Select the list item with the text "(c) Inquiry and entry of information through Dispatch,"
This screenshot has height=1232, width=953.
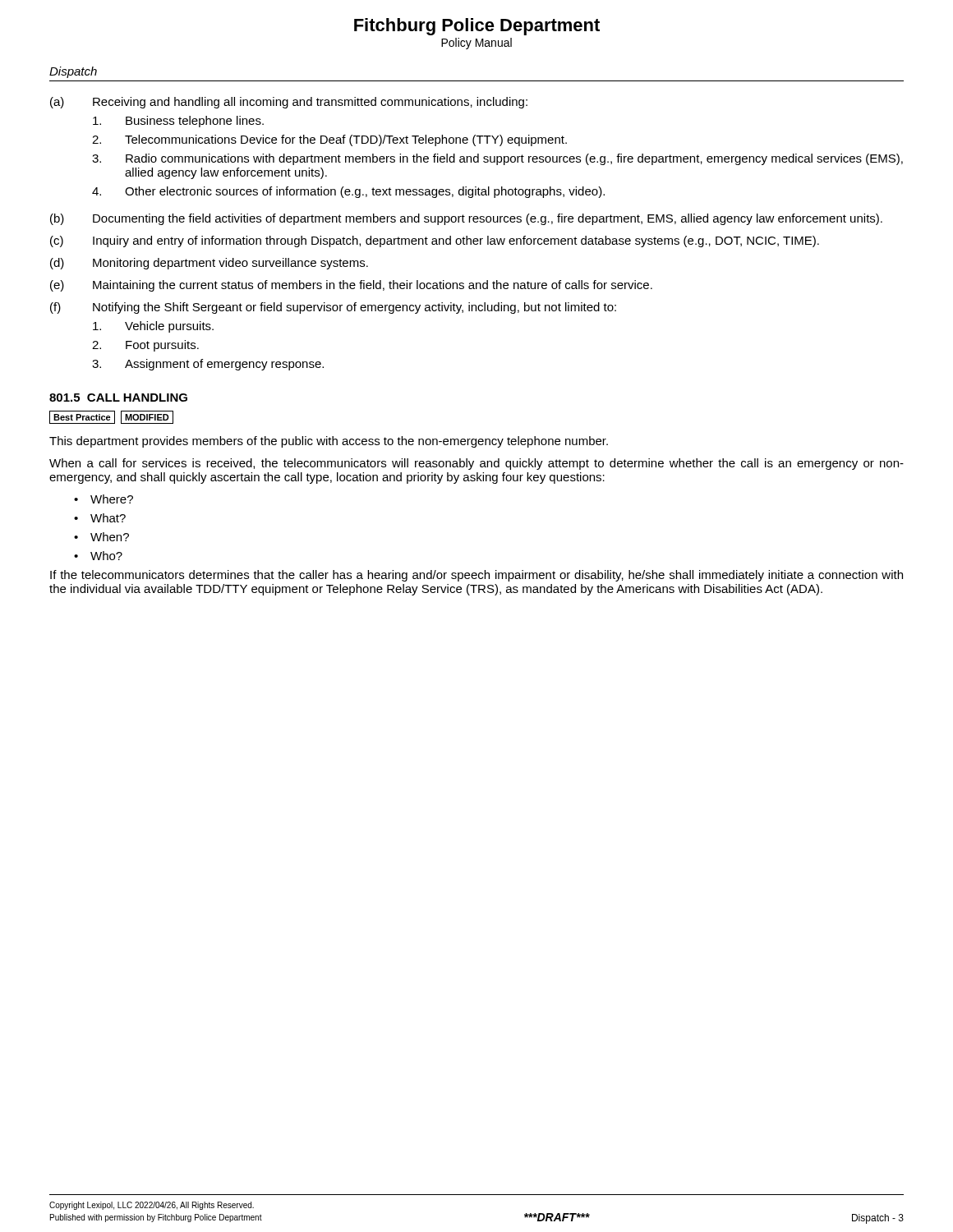click(x=476, y=240)
